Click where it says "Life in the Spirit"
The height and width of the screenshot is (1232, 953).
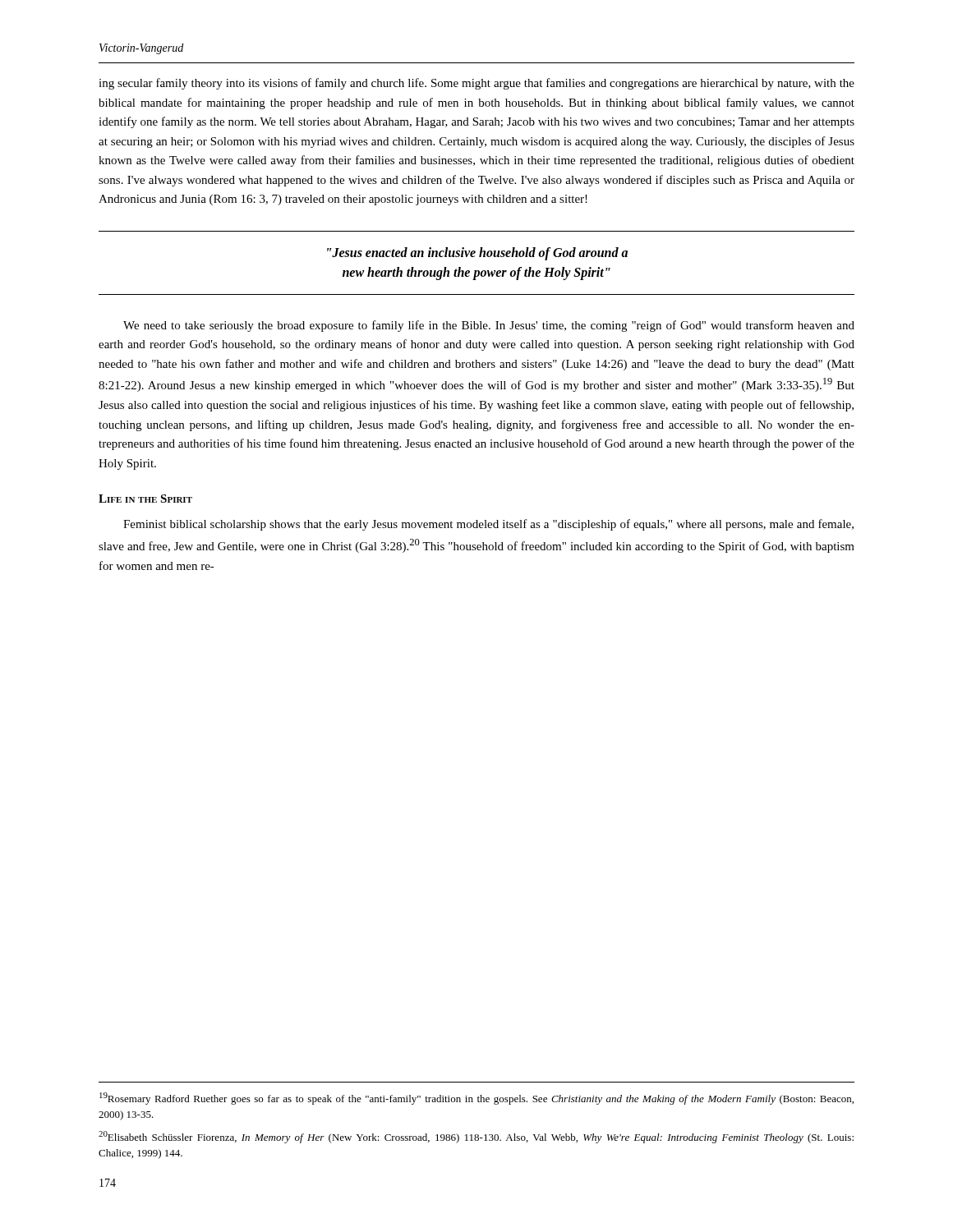point(145,499)
